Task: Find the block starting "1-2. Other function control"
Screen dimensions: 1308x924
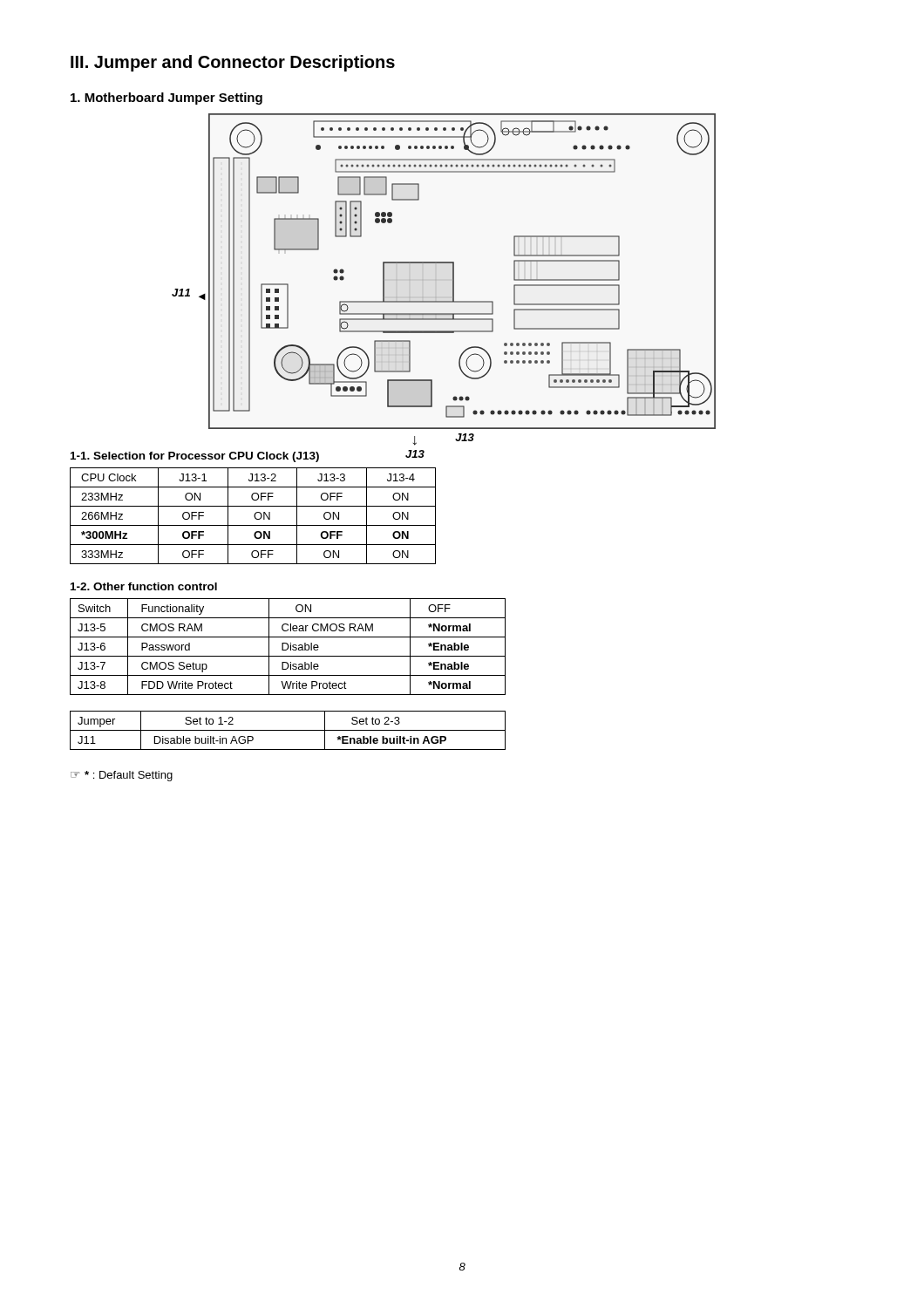Action: [x=144, y=586]
